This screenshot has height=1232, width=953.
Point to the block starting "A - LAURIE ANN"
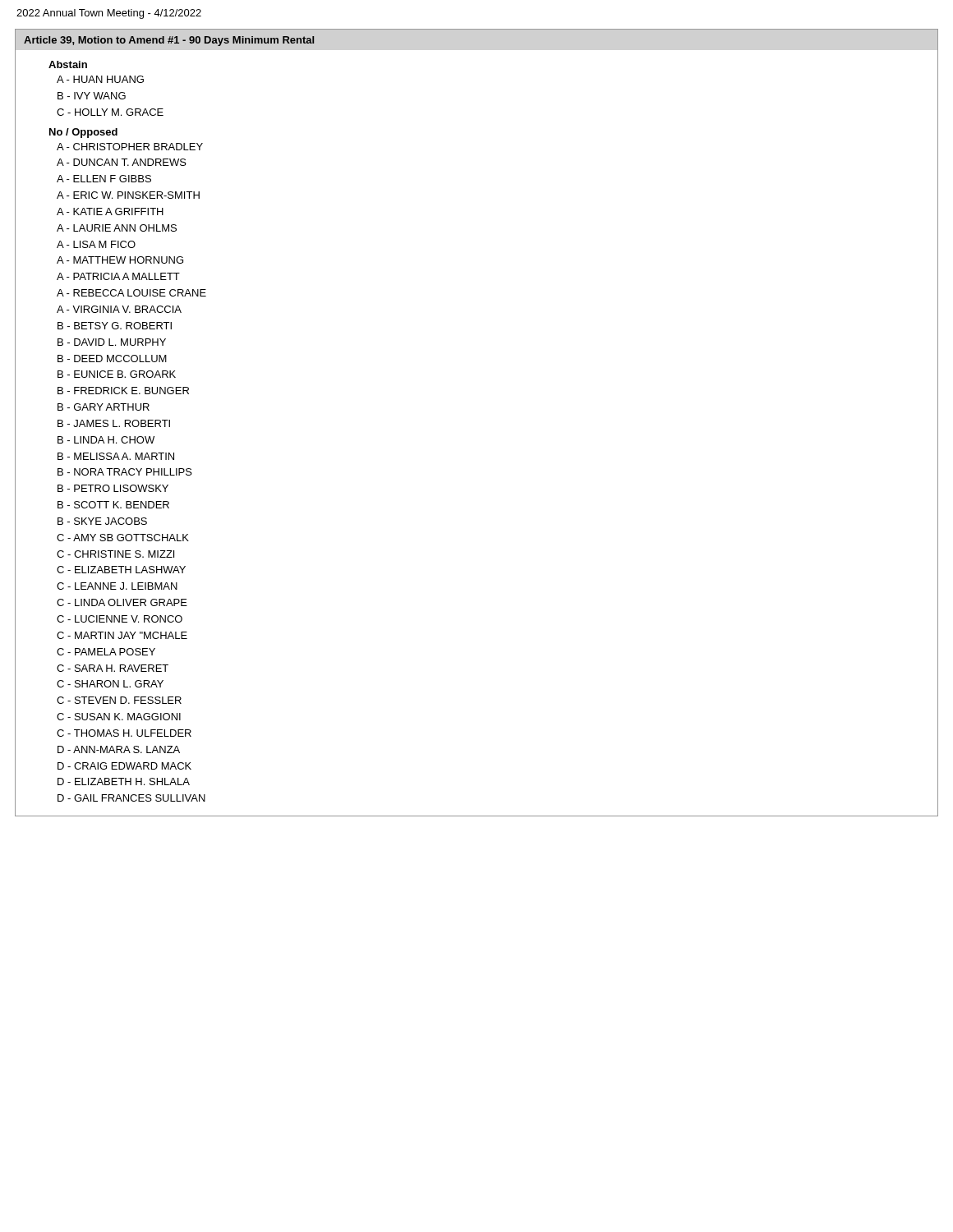(x=117, y=228)
